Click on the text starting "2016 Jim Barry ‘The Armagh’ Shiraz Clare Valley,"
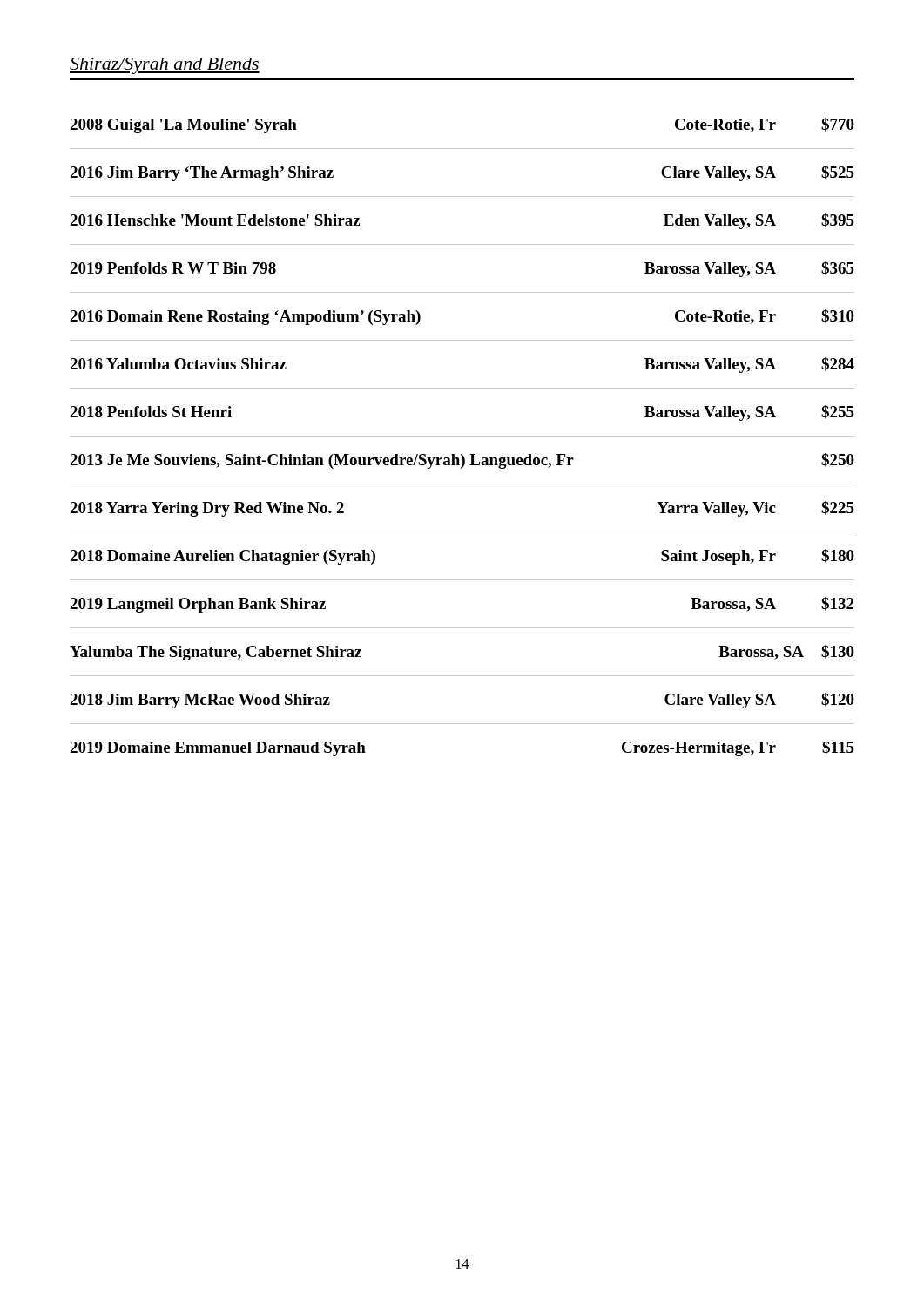Image resolution: width=924 pixels, height=1307 pixels. (195, 173)
